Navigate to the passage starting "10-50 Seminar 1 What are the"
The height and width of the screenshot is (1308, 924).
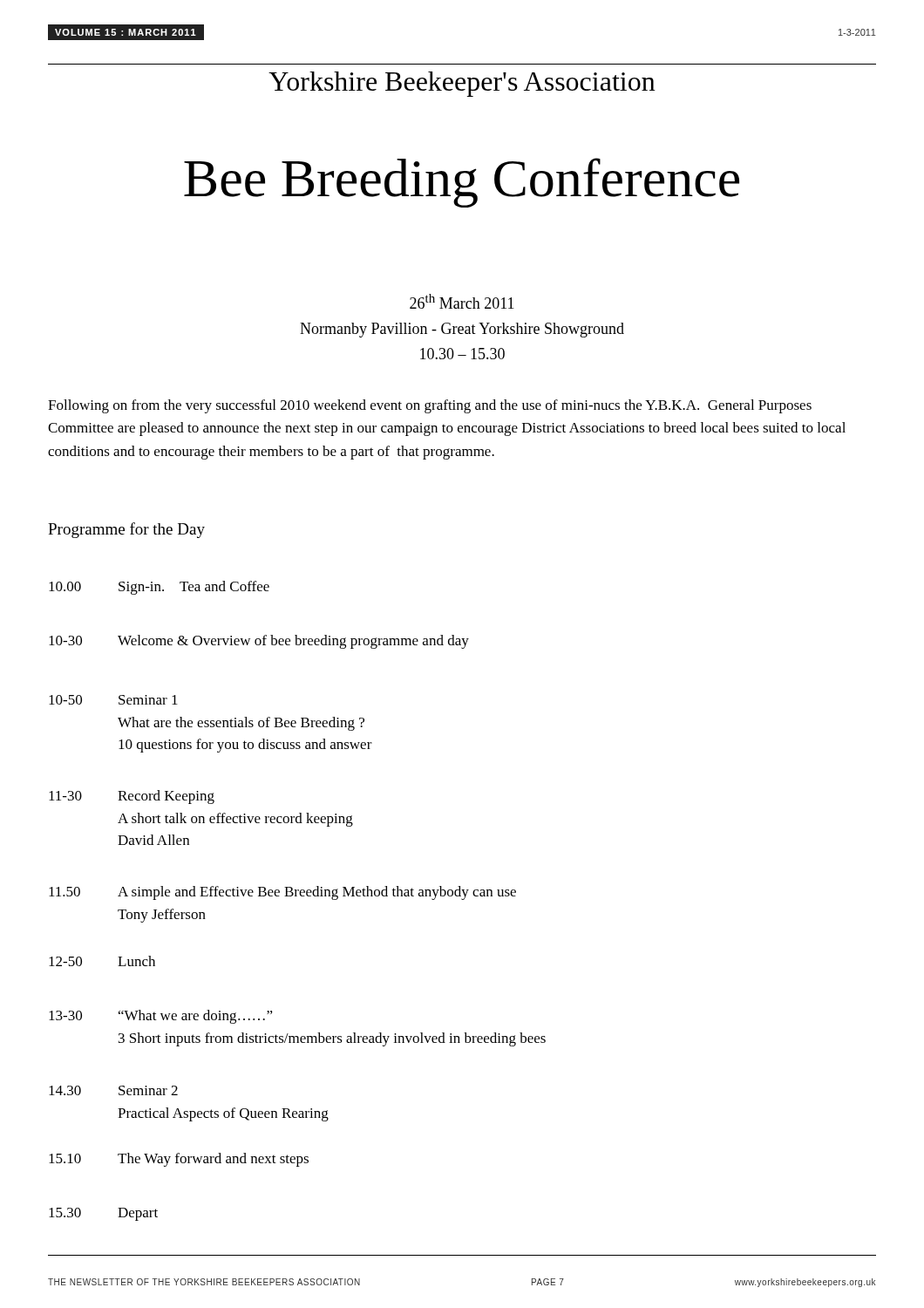tap(211, 724)
